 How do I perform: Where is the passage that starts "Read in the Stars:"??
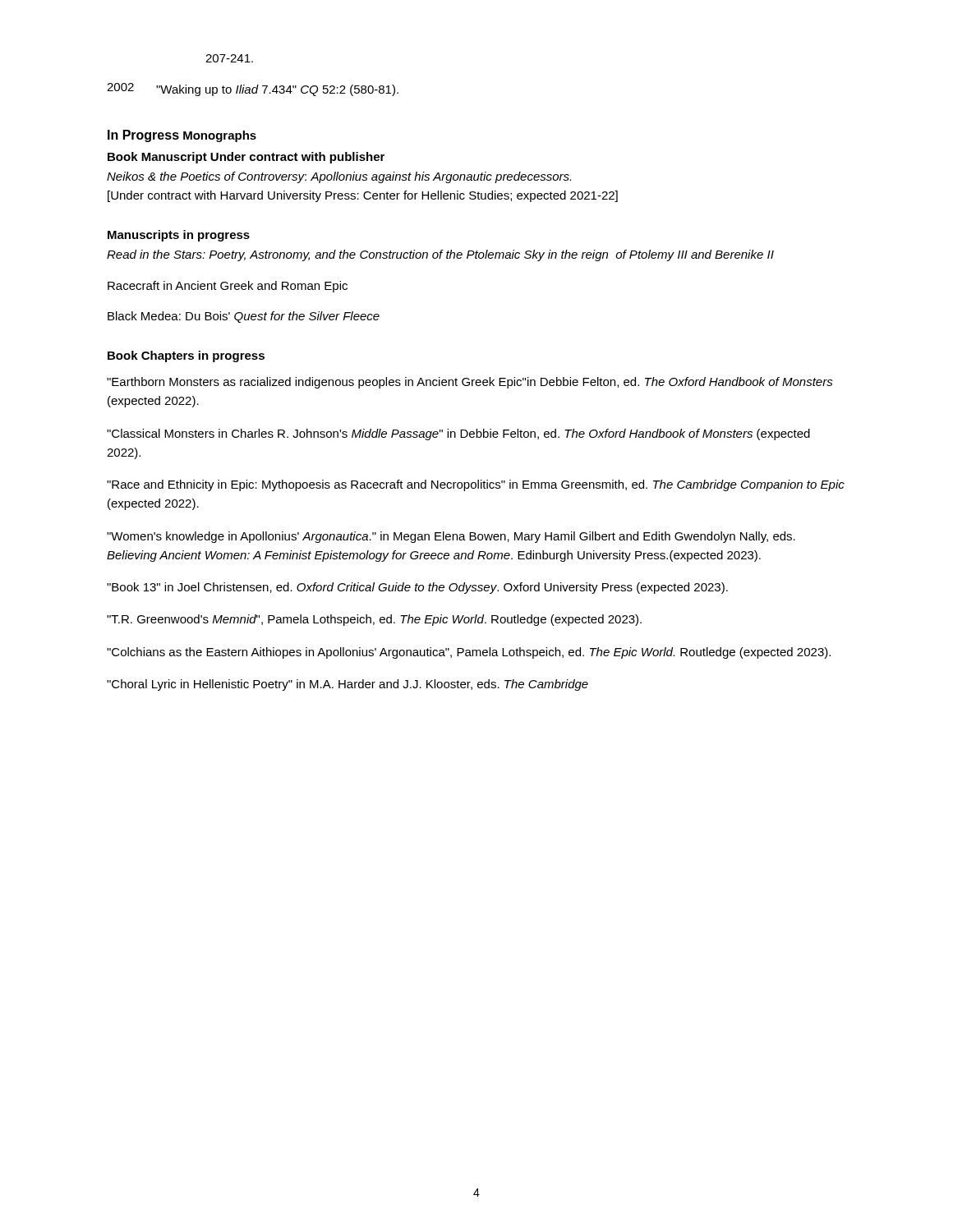tap(440, 254)
